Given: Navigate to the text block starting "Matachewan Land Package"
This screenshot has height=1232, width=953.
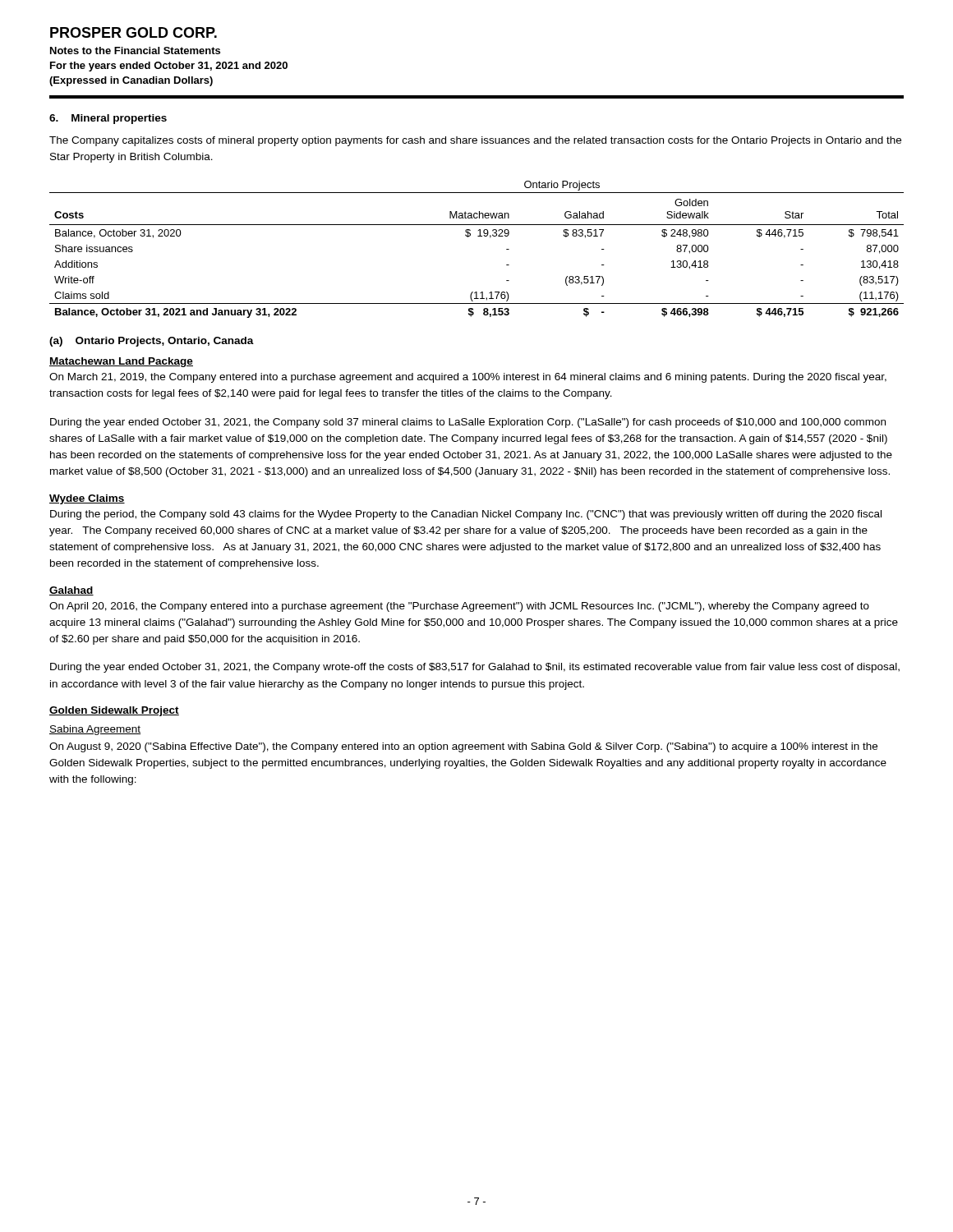Looking at the screenshot, I should click(x=121, y=361).
